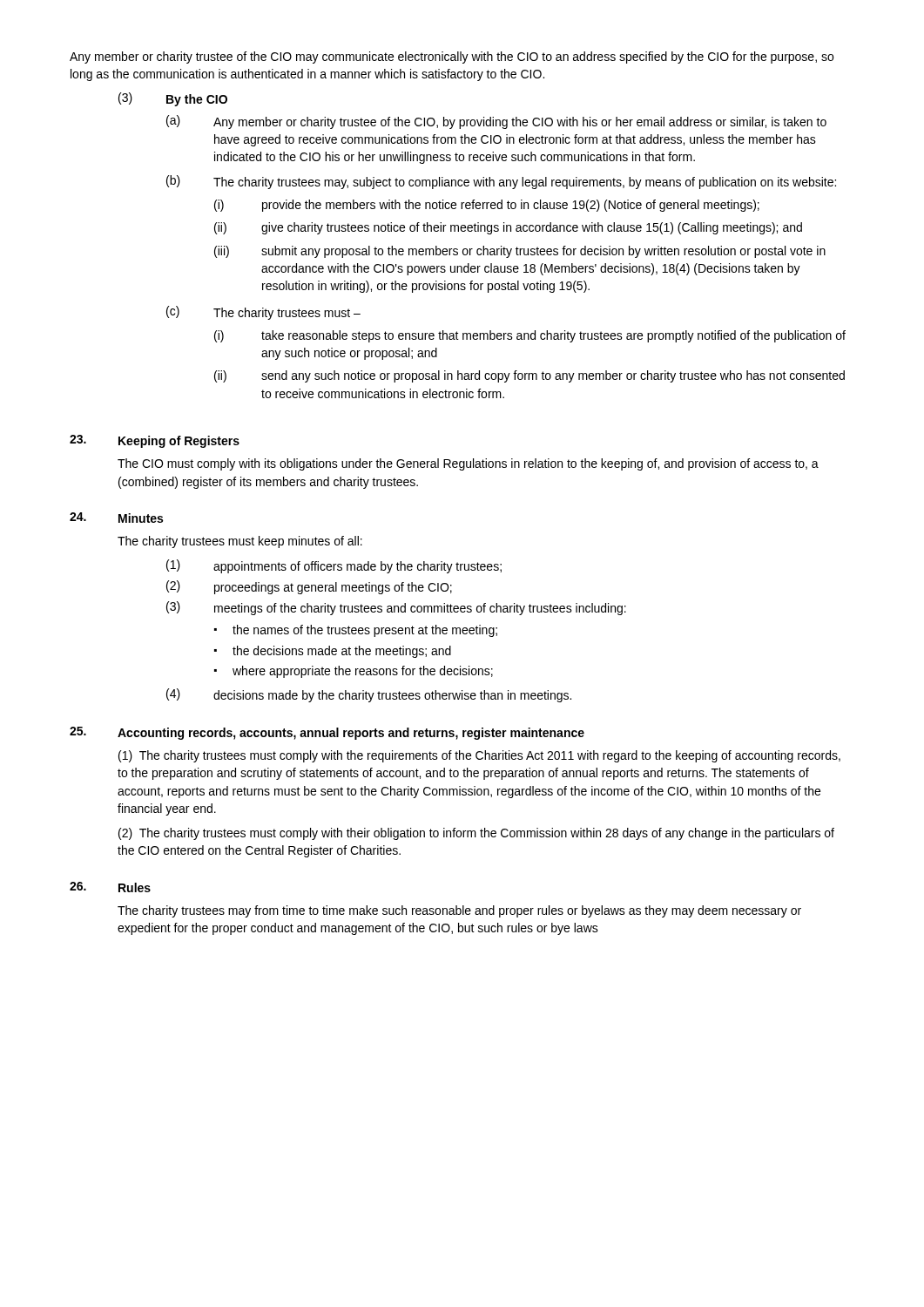
Task: Locate the text starting "The CIO must comply with"
Action: click(462, 473)
